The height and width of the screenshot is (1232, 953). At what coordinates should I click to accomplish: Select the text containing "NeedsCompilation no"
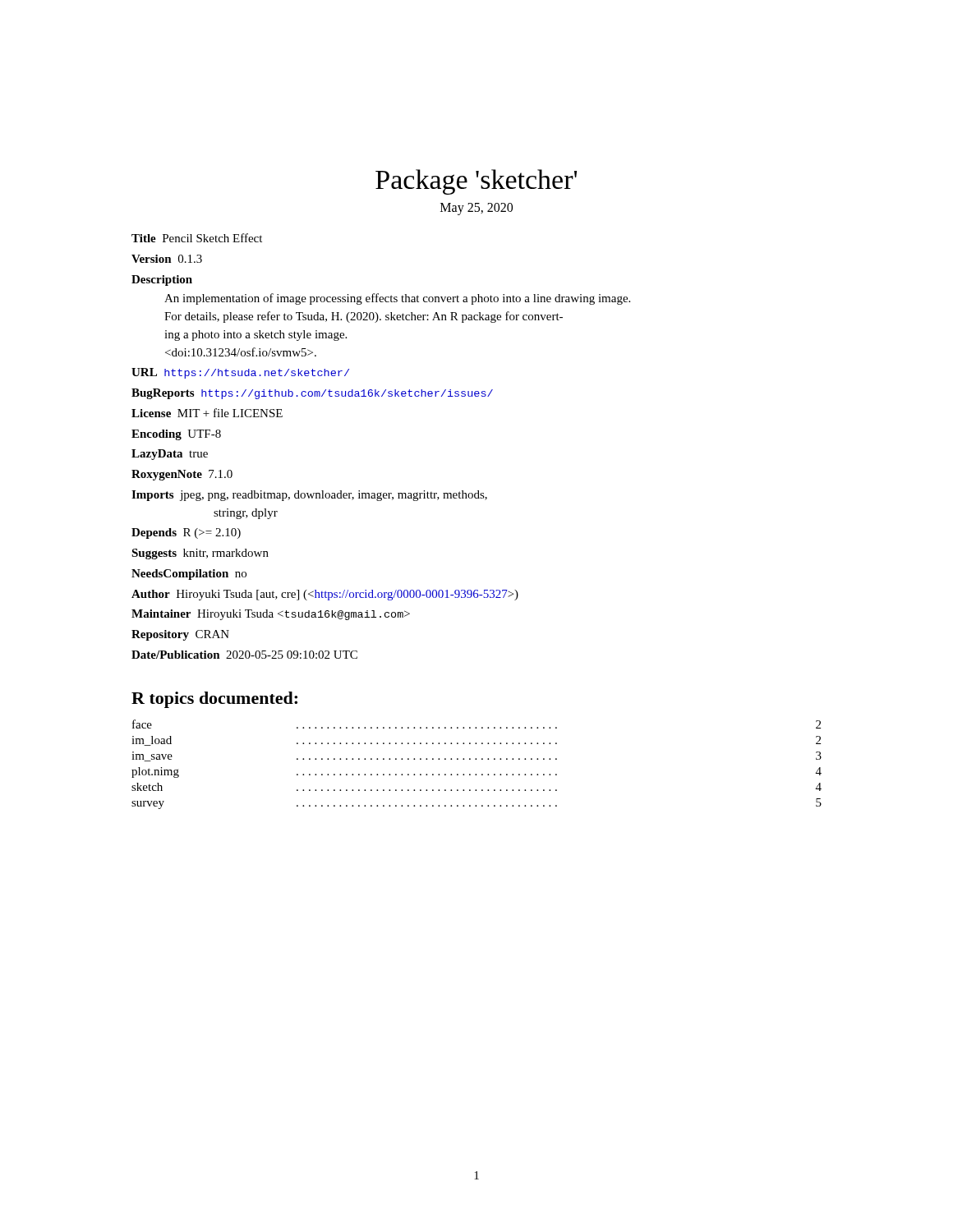[x=189, y=573]
